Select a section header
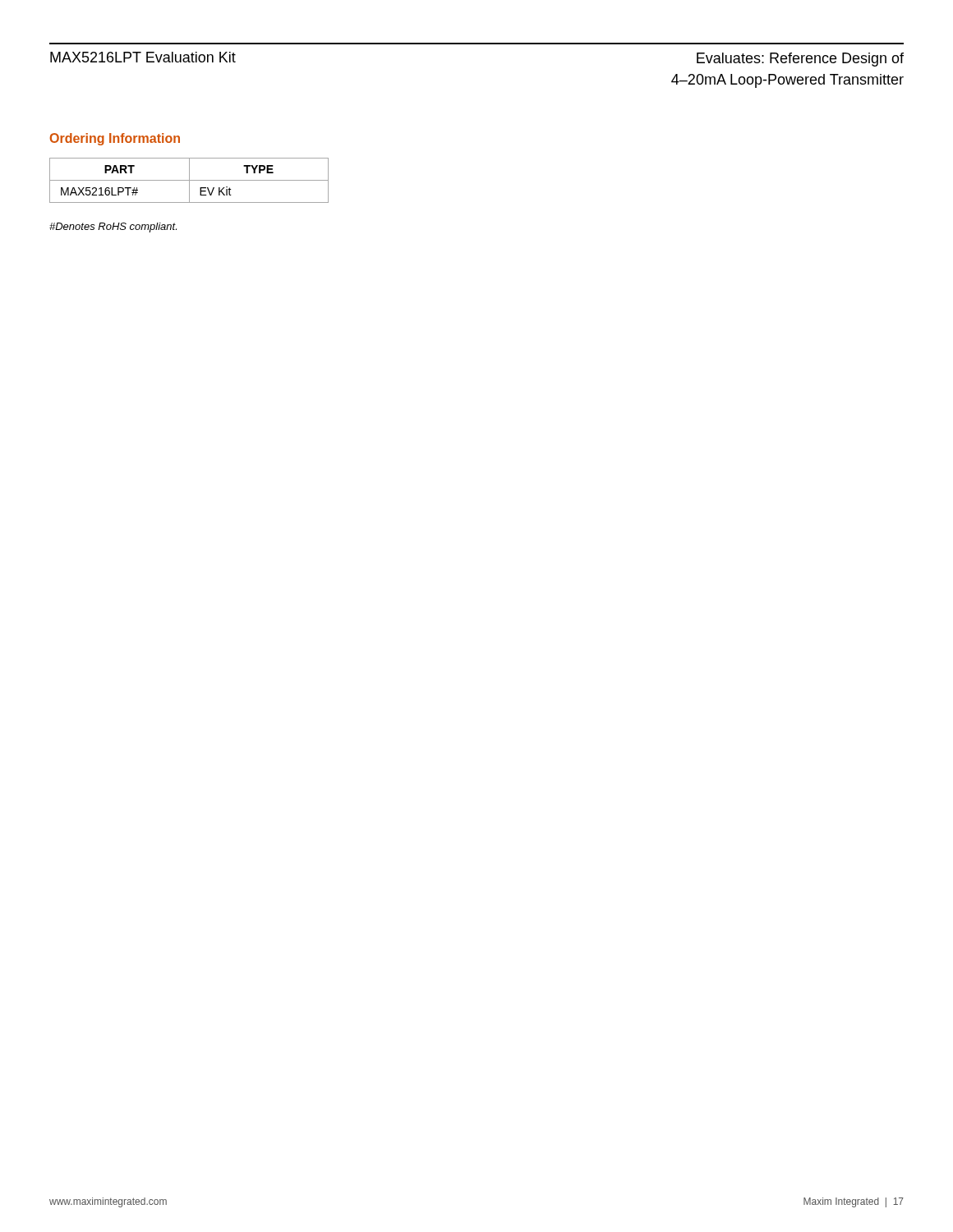 (115, 138)
